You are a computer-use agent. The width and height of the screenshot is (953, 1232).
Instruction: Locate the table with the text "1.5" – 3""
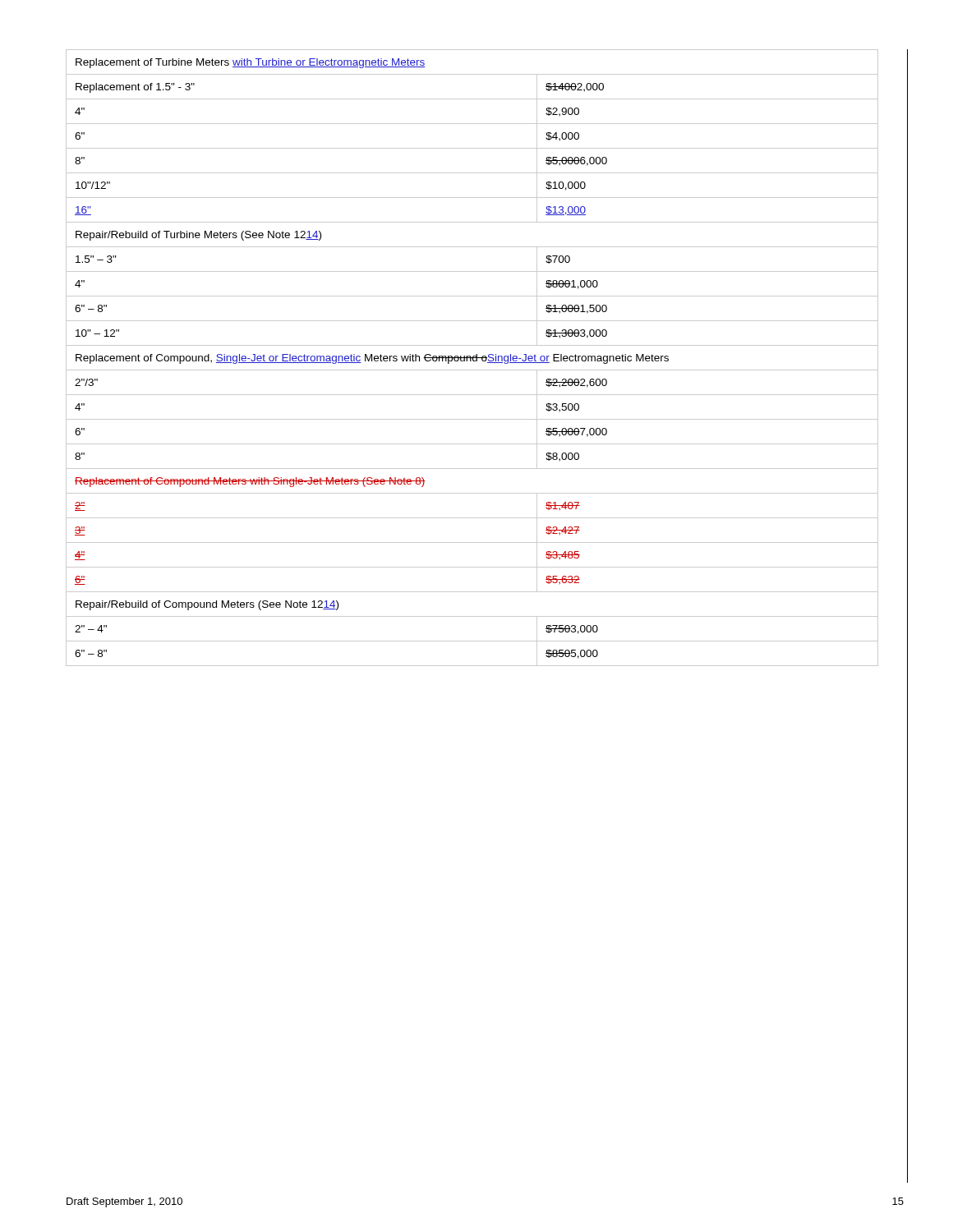pos(472,358)
